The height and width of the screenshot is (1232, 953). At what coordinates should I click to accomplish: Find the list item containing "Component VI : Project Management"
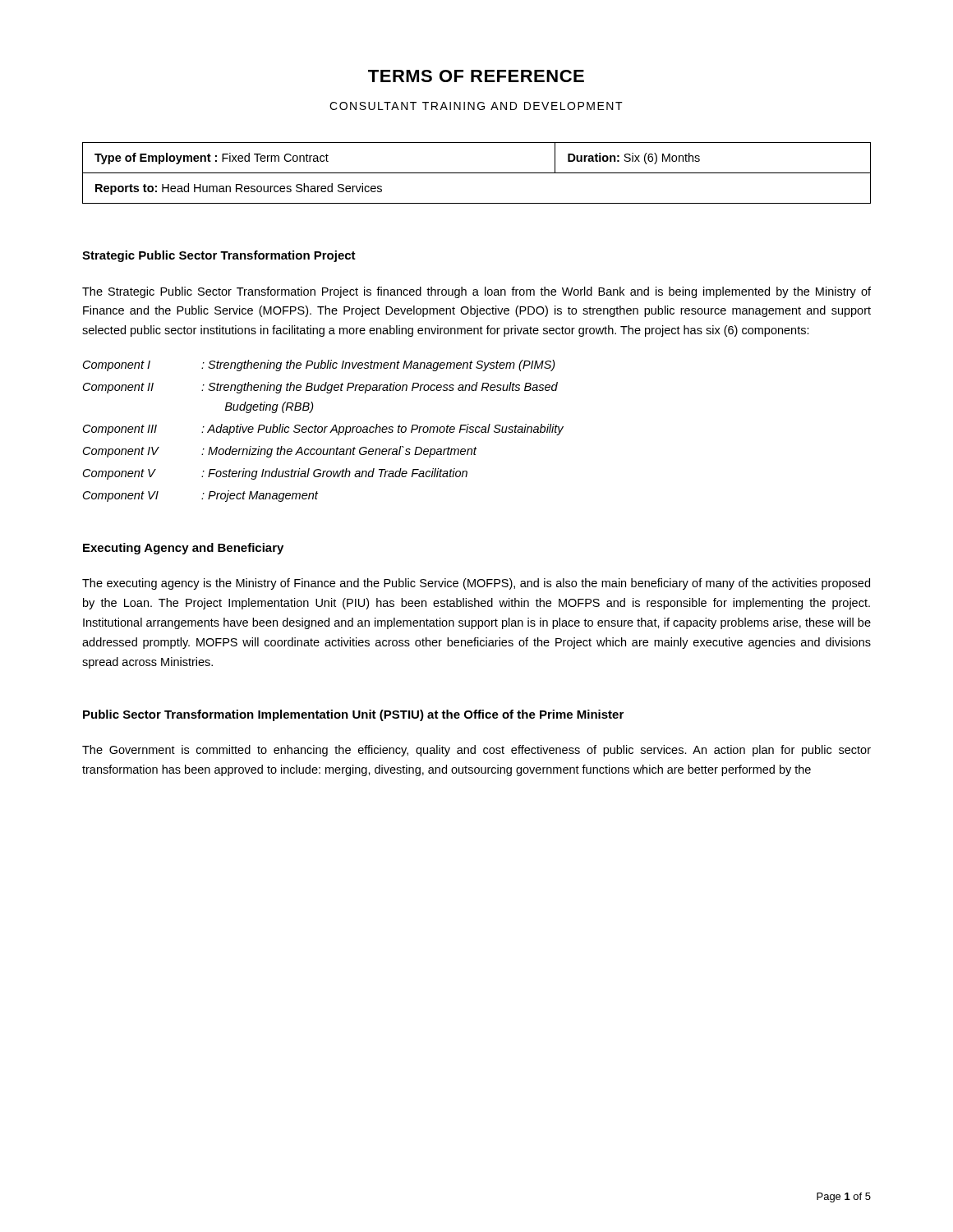coord(200,496)
